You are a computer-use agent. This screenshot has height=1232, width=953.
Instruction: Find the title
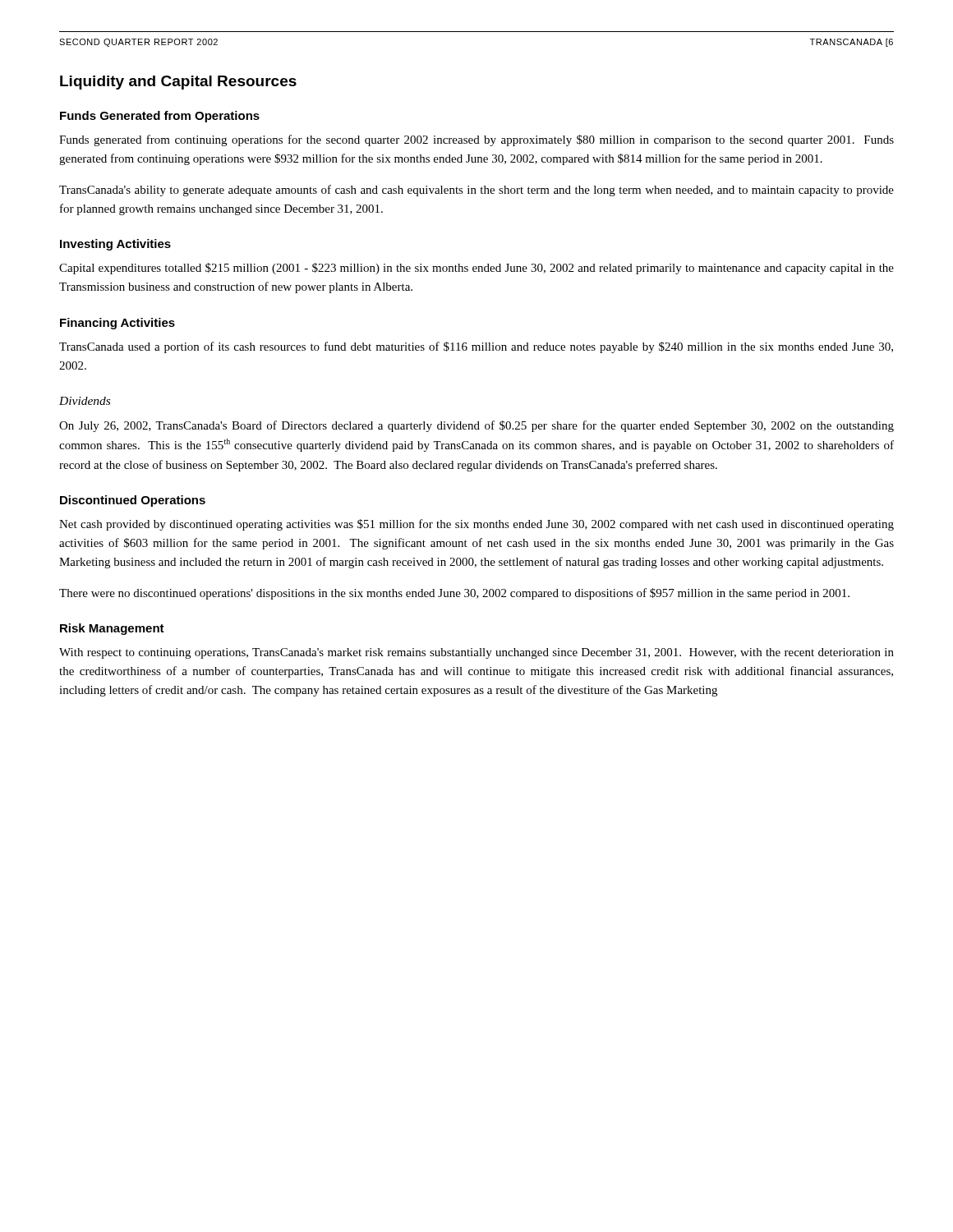point(178,81)
